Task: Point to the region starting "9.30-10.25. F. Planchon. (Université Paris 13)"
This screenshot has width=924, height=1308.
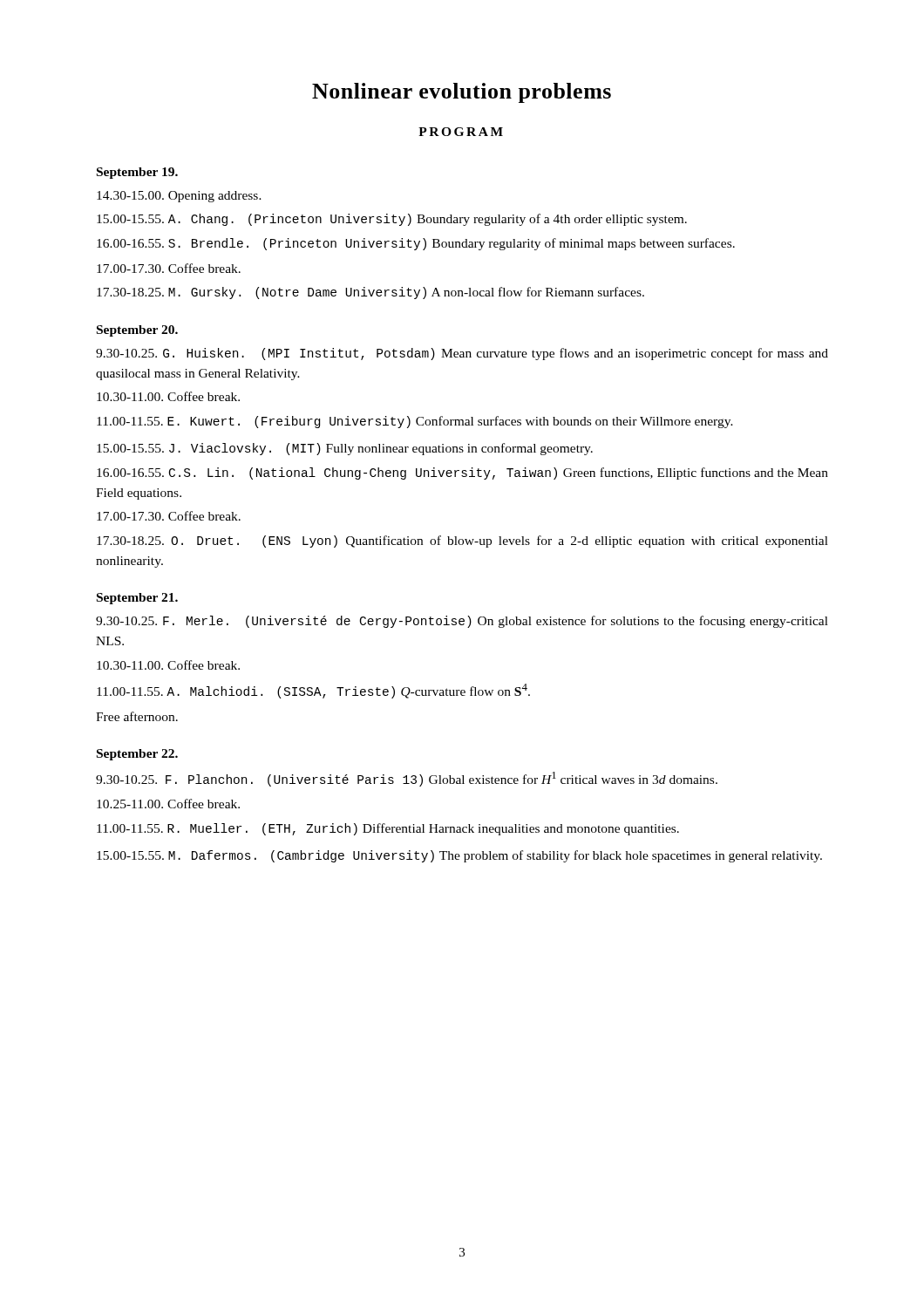Action: tap(407, 778)
